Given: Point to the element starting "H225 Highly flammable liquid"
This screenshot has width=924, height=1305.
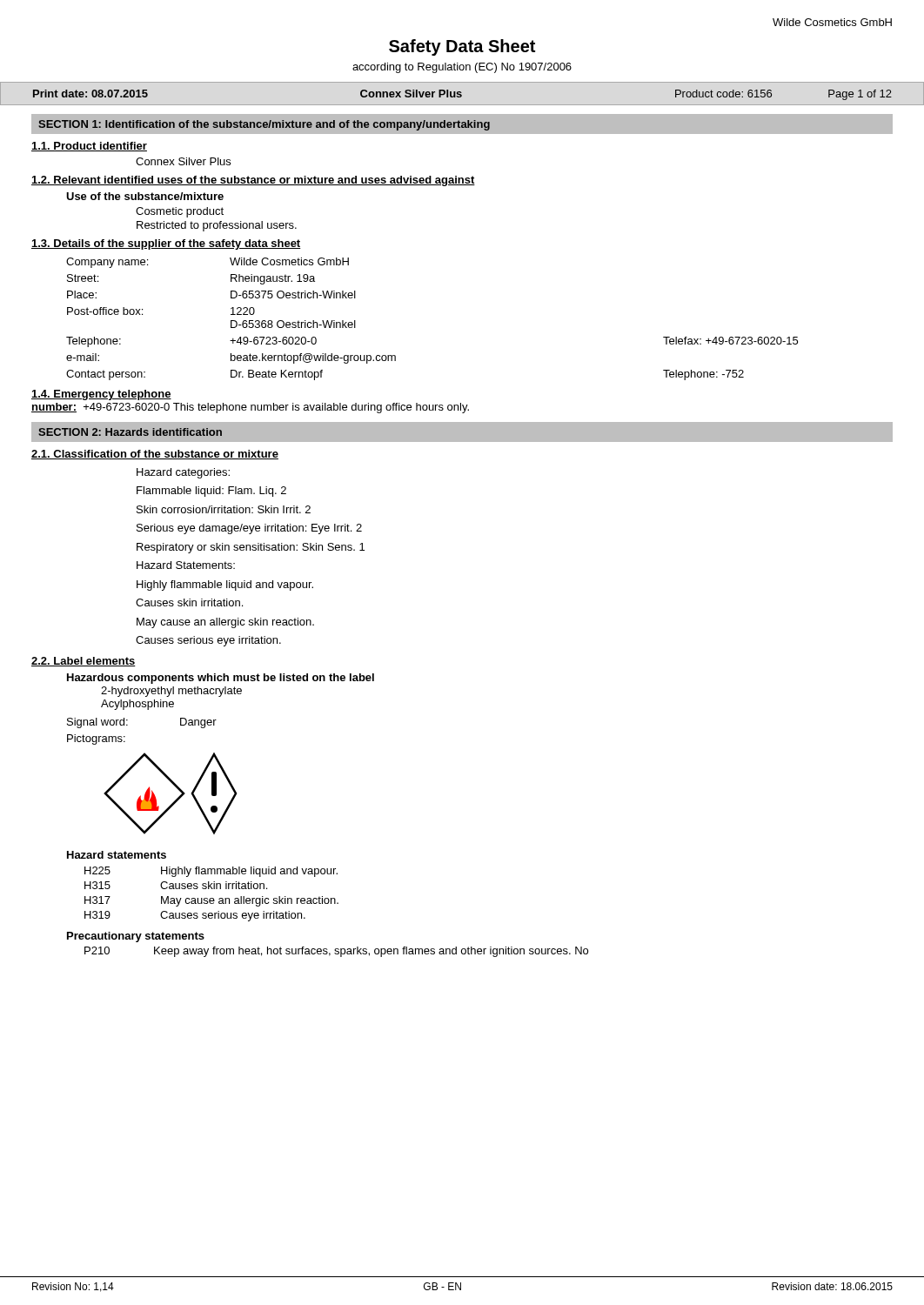Looking at the screenshot, I should [x=204, y=893].
